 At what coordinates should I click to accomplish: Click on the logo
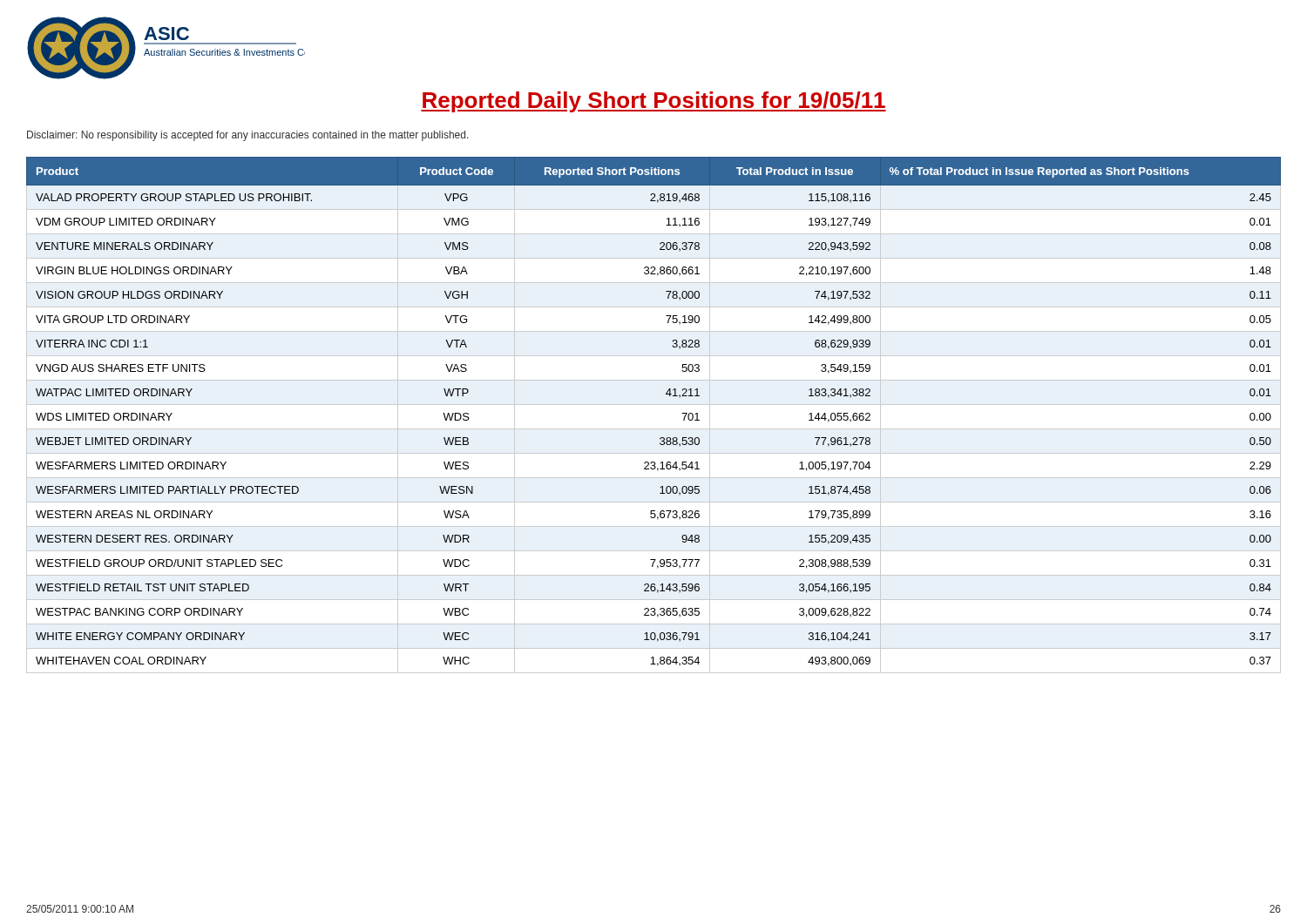pos(166,48)
